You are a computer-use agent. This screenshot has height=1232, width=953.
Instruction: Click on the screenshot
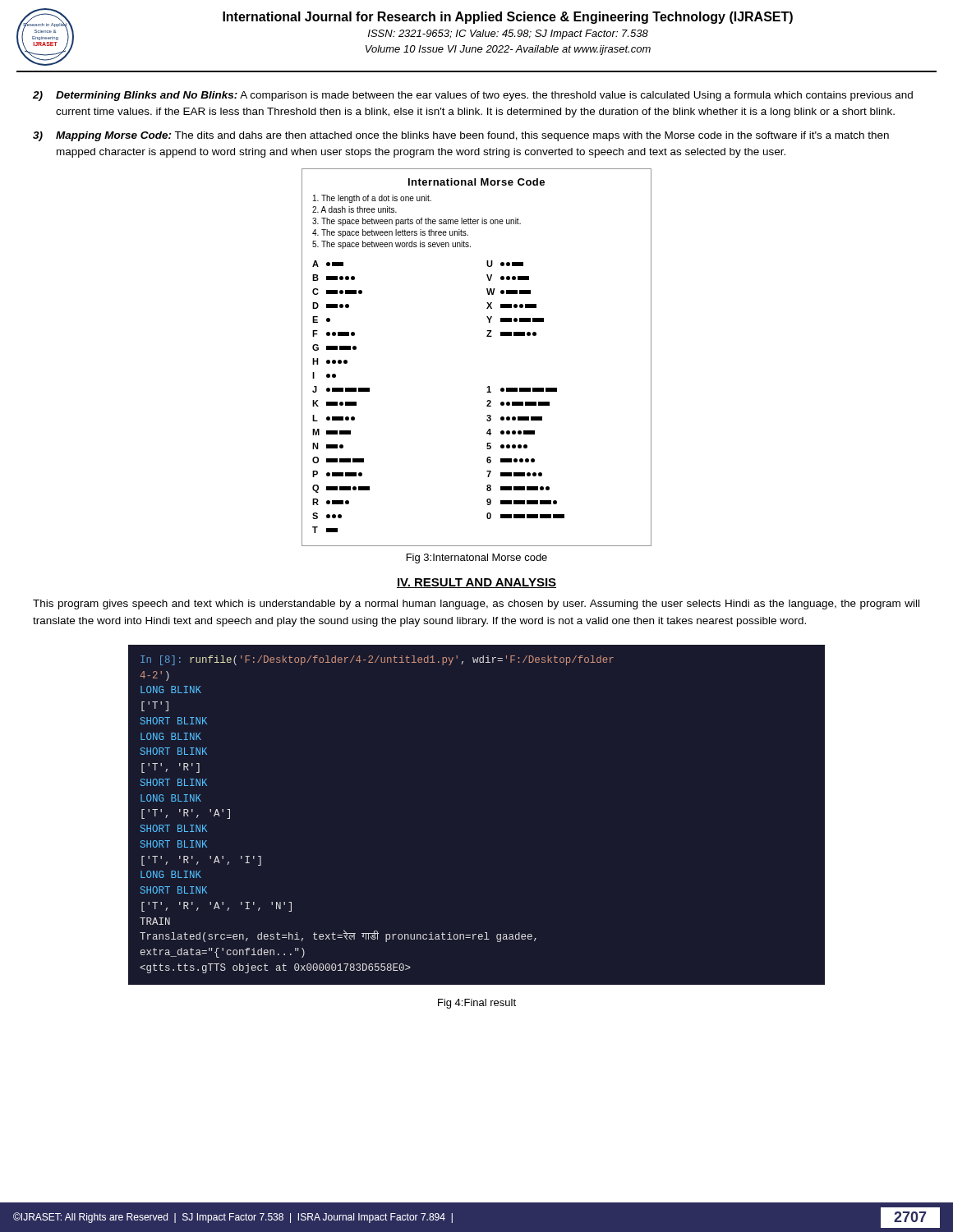476,815
